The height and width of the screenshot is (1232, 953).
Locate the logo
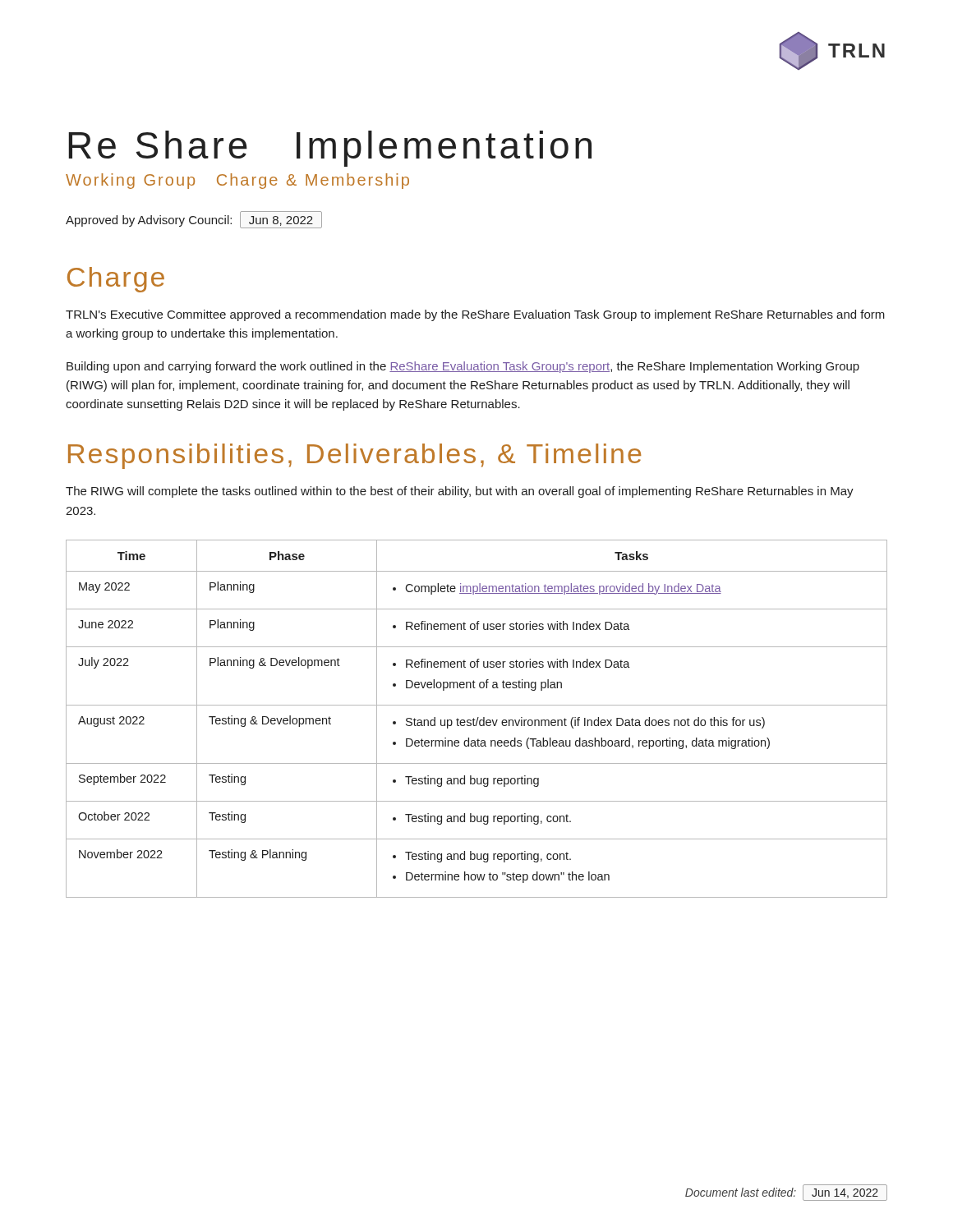tap(832, 51)
